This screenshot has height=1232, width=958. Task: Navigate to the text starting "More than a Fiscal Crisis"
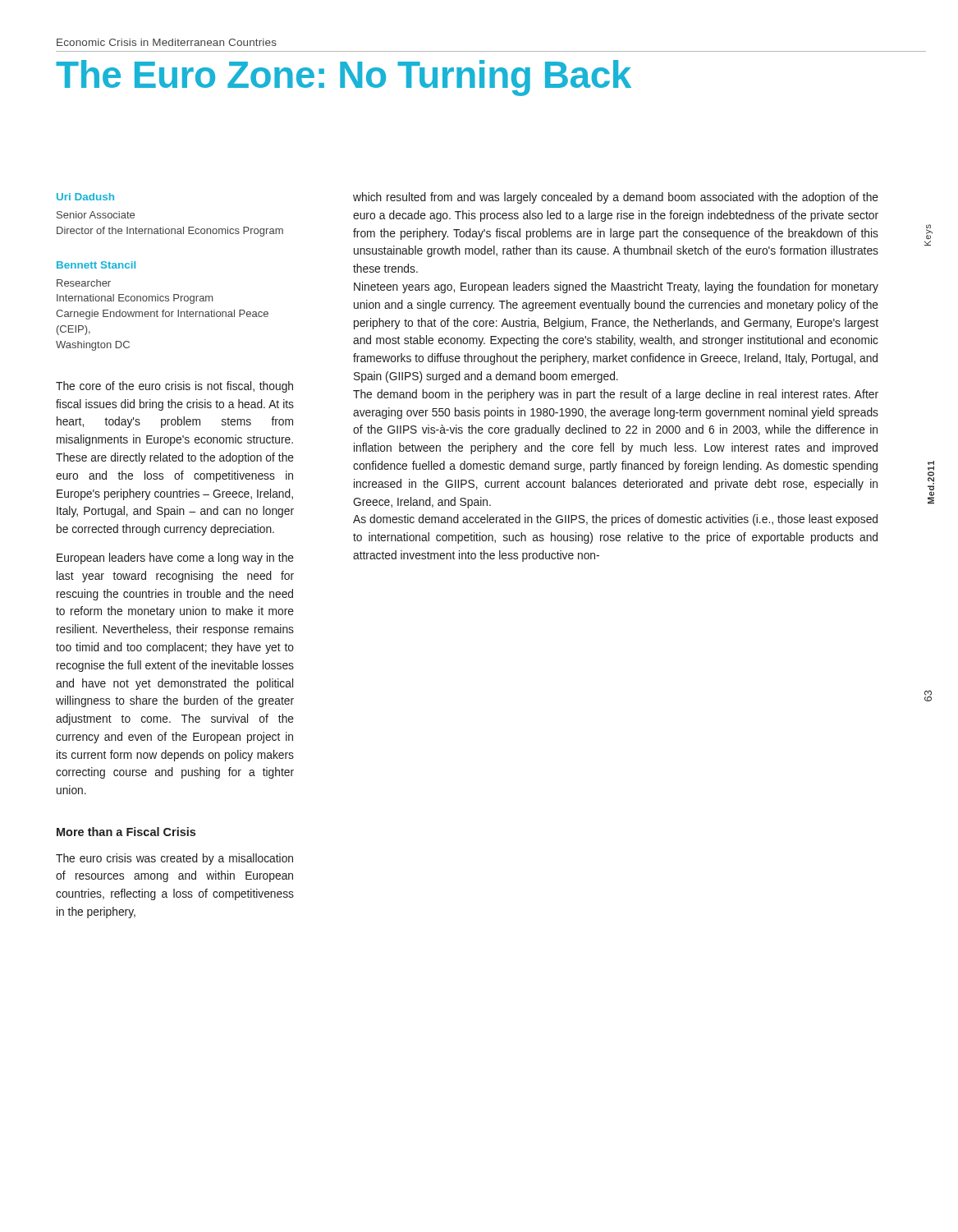pos(126,832)
